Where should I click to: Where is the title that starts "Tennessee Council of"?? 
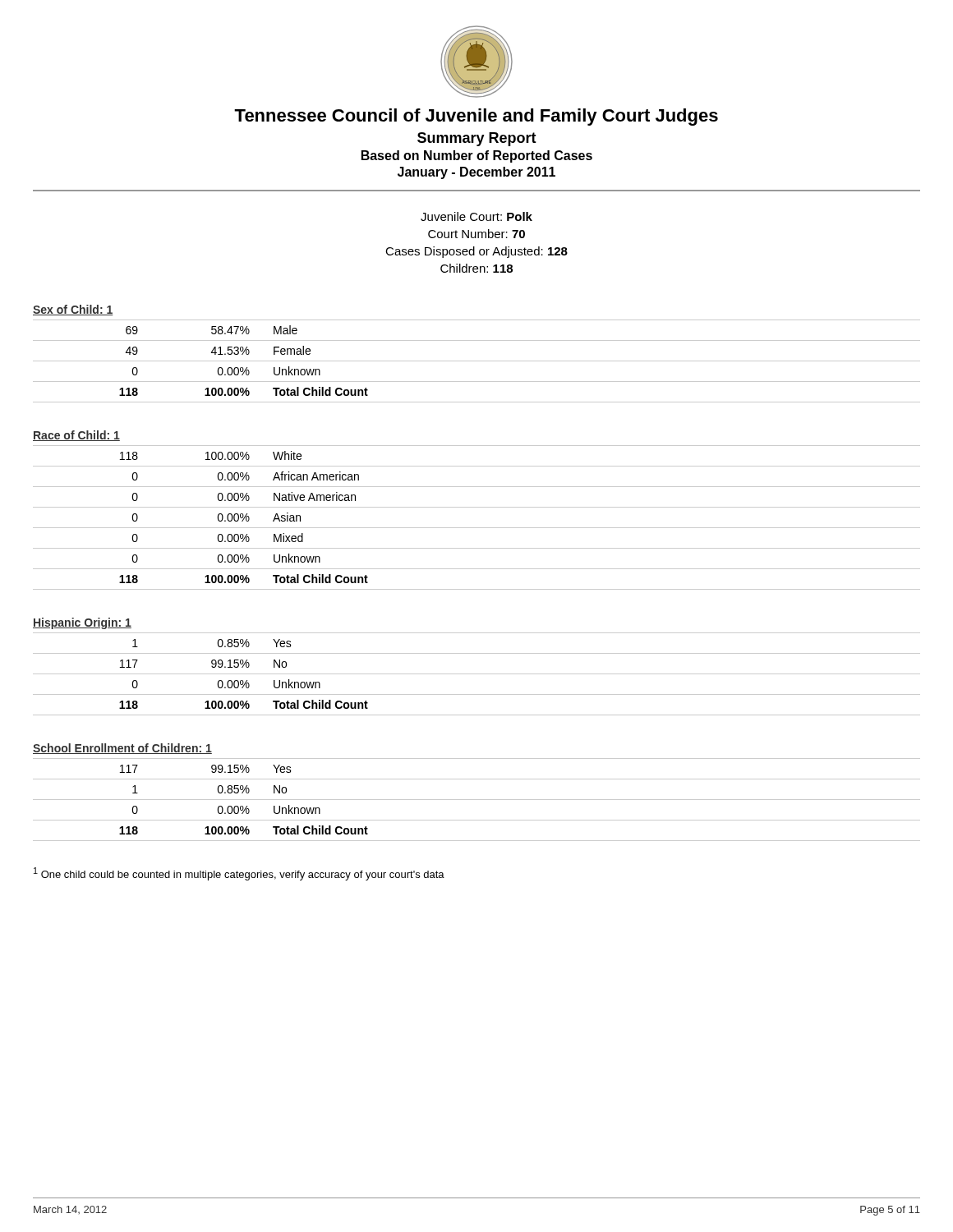pyautogui.click(x=476, y=115)
